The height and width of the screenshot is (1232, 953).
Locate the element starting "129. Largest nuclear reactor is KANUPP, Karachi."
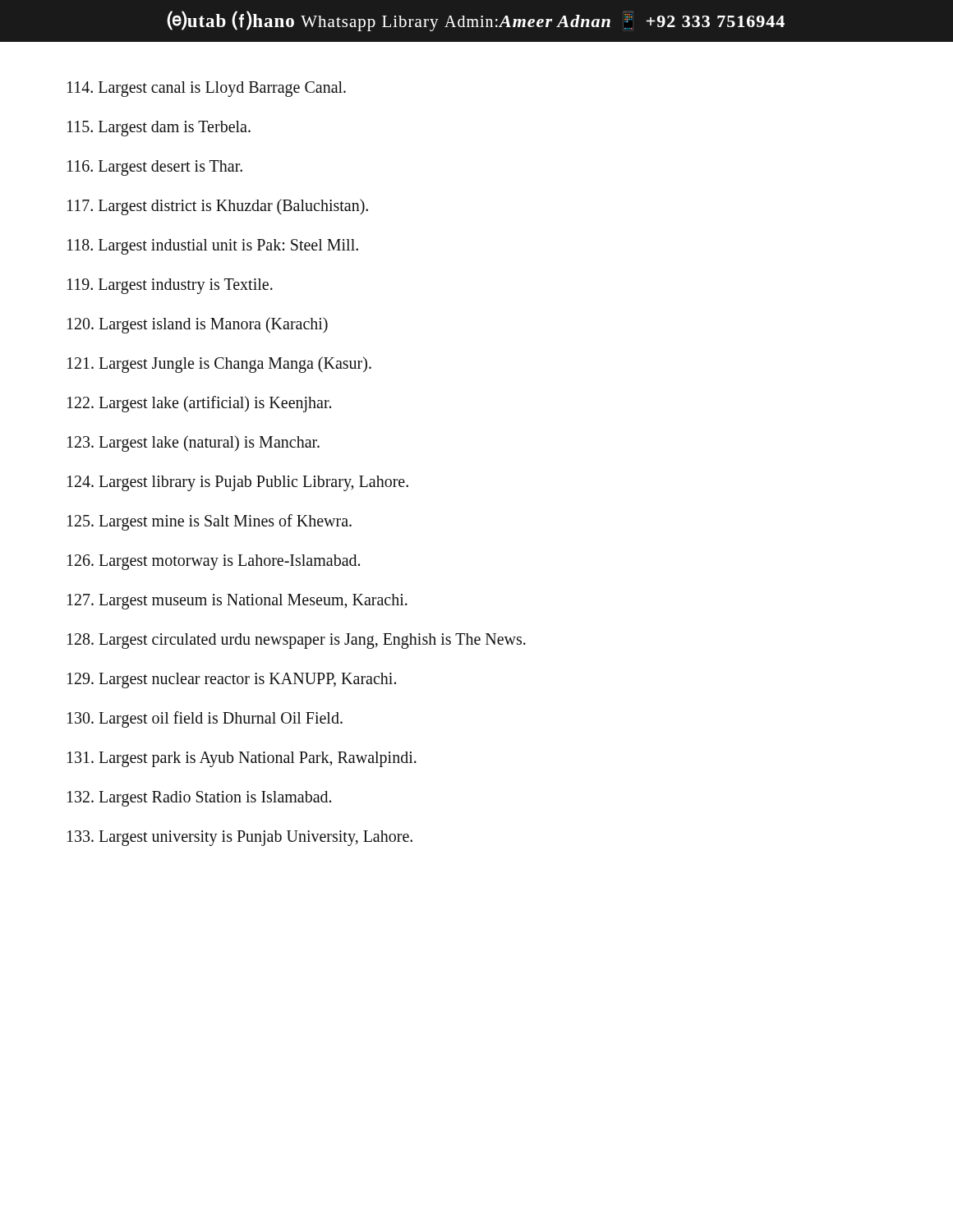click(231, 678)
